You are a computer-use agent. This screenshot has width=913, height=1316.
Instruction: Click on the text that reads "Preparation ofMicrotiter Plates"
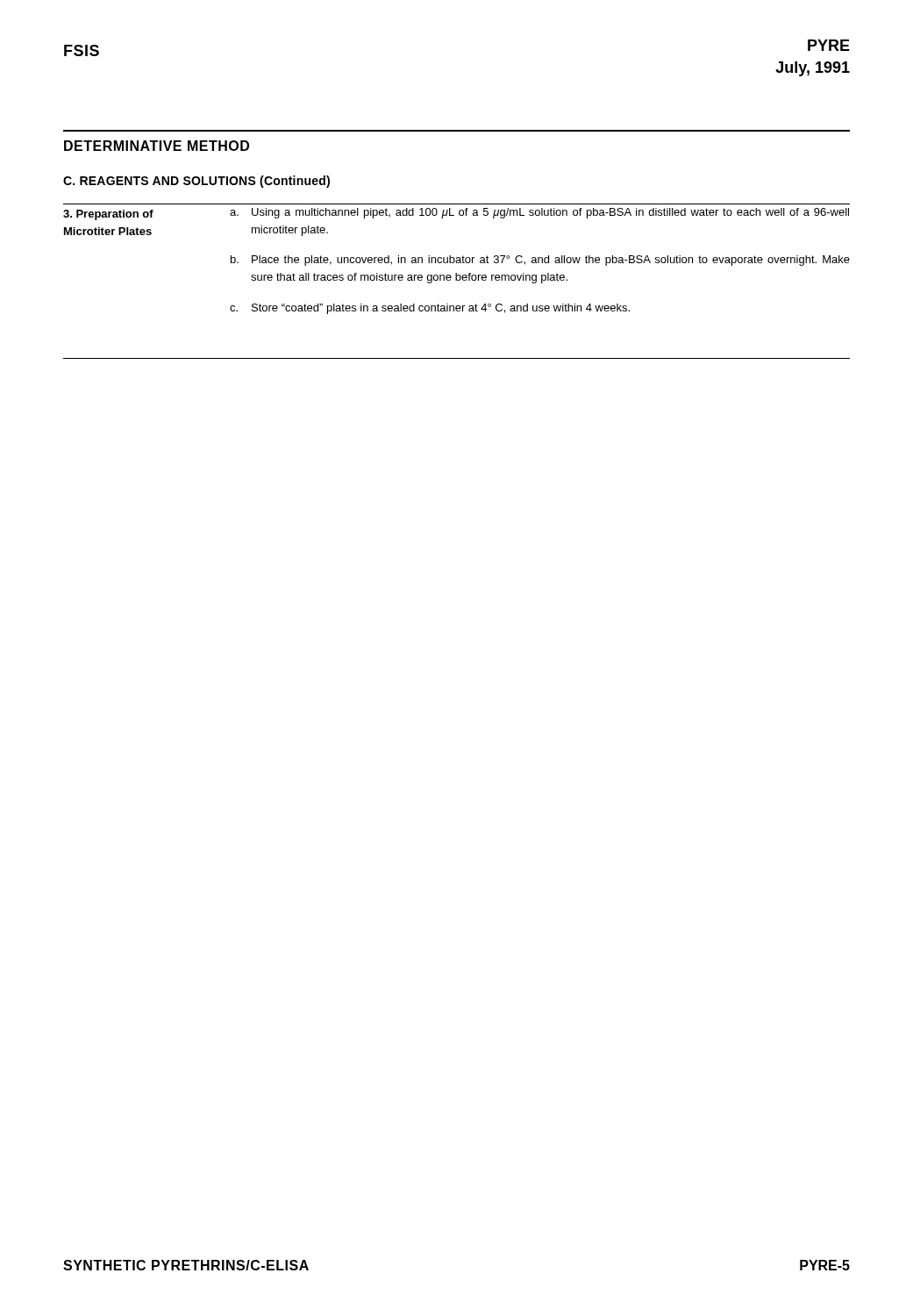tap(108, 222)
